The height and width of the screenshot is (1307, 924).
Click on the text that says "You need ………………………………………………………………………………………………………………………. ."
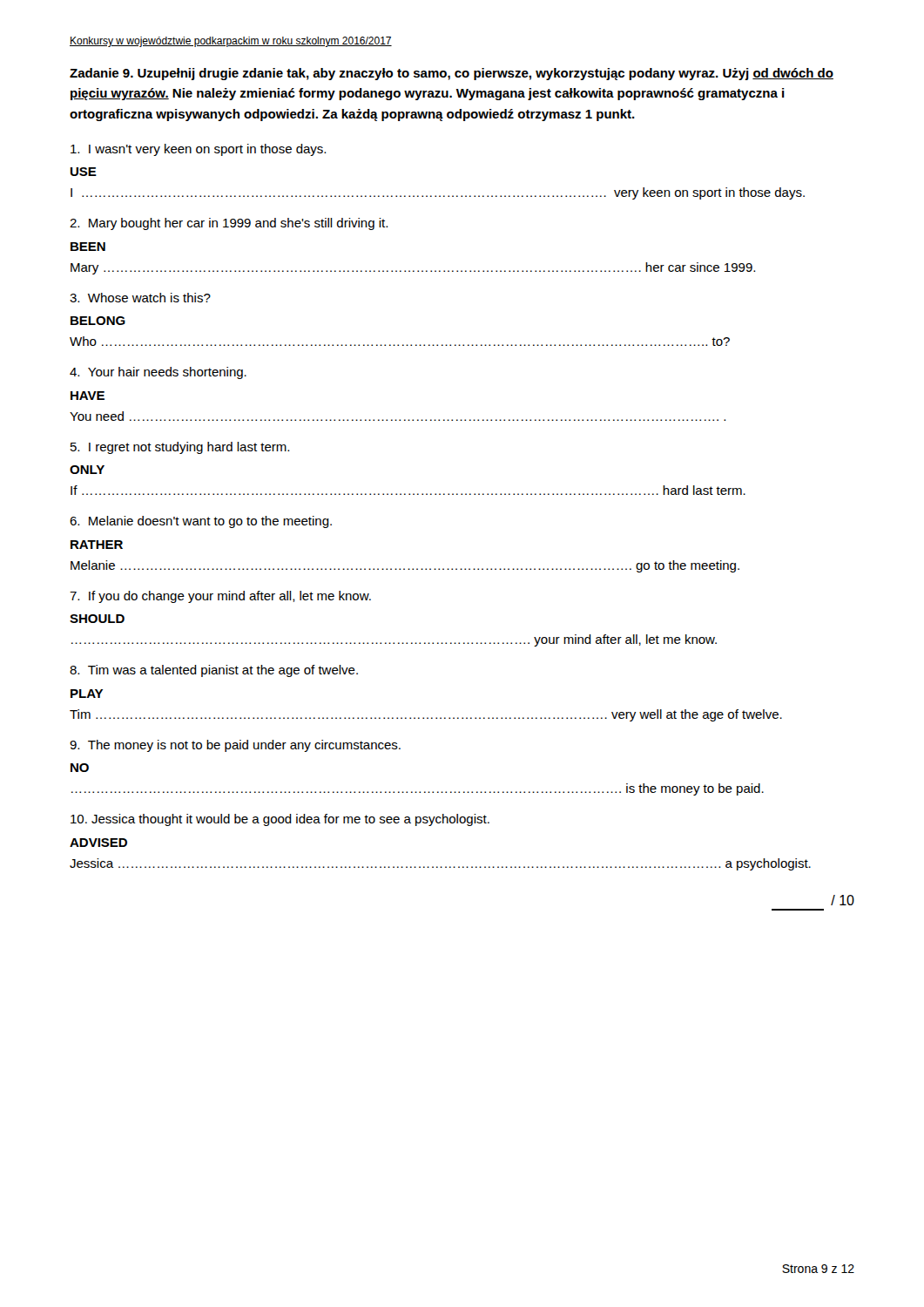(398, 416)
